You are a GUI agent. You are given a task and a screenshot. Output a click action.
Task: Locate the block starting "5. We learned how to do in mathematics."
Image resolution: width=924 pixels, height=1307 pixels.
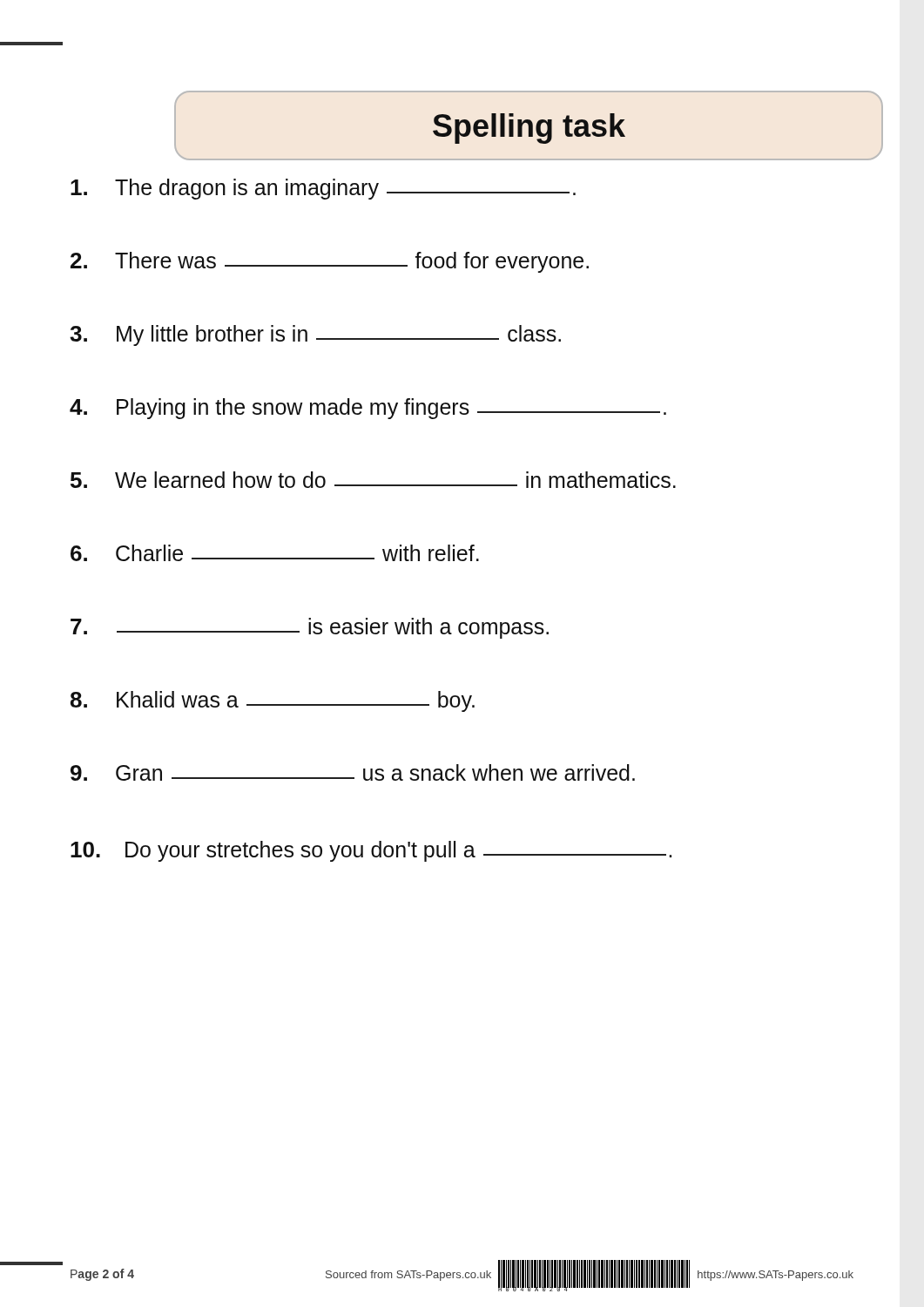[373, 480]
